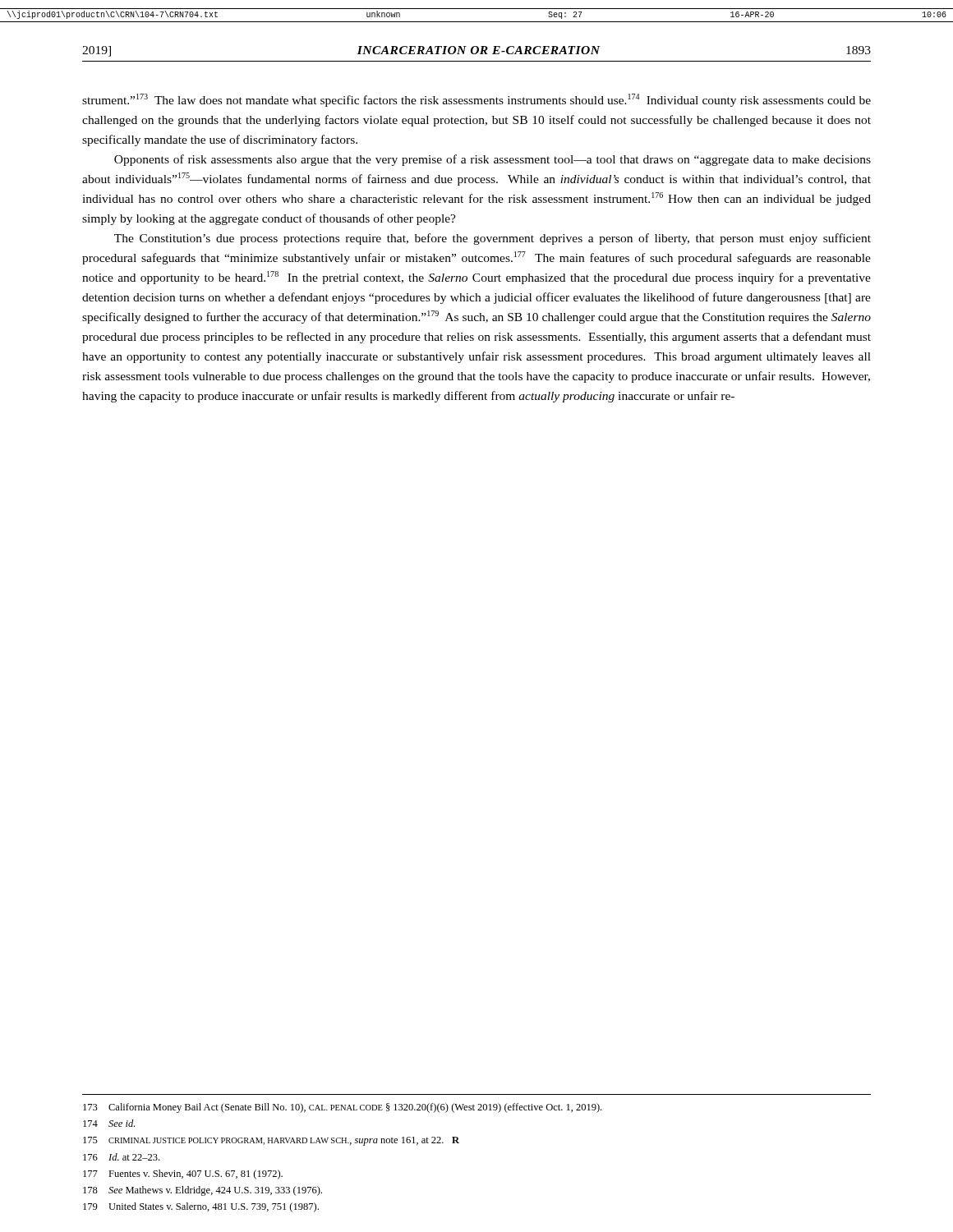This screenshot has height=1232, width=953.
Task: Select the footnote that says "178 See Mathews v. Eldridge,"
Action: click(203, 1191)
